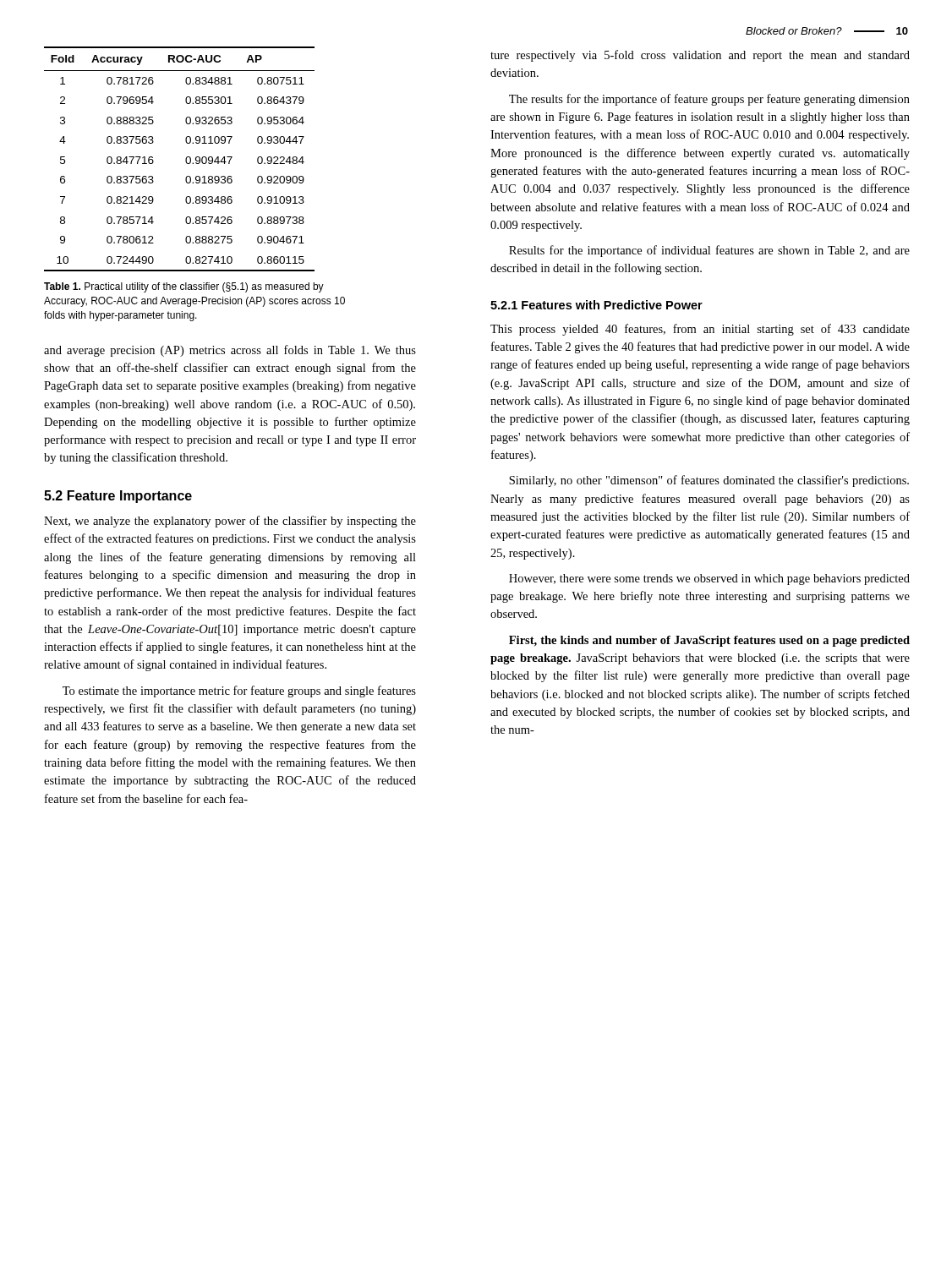This screenshot has width=952, height=1268.
Task: Where is the passage that starts "ture respectively via 5-fold cross validation and"?
Action: [700, 64]
